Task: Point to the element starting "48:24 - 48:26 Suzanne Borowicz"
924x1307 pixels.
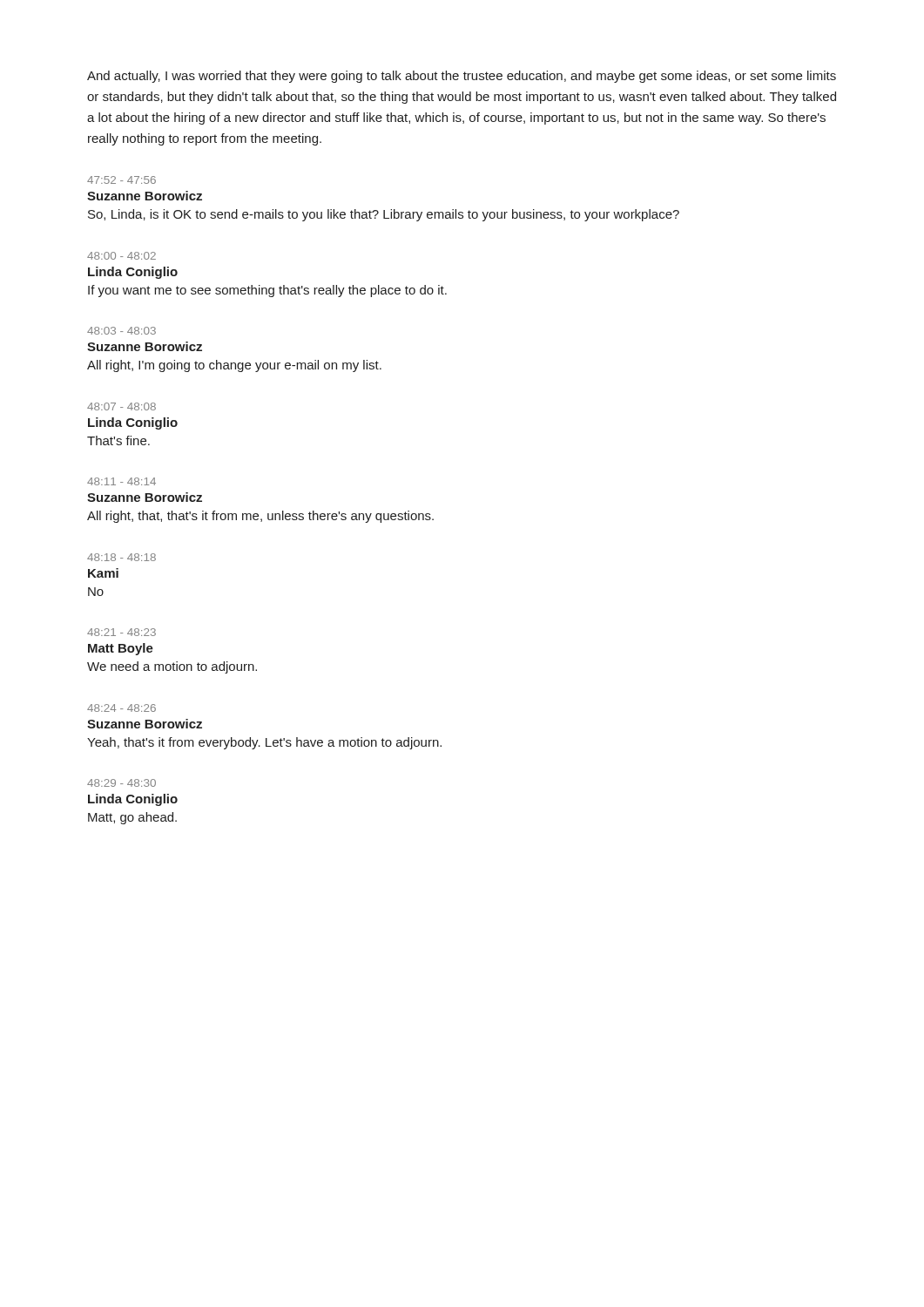Action: tap(121, 708)
